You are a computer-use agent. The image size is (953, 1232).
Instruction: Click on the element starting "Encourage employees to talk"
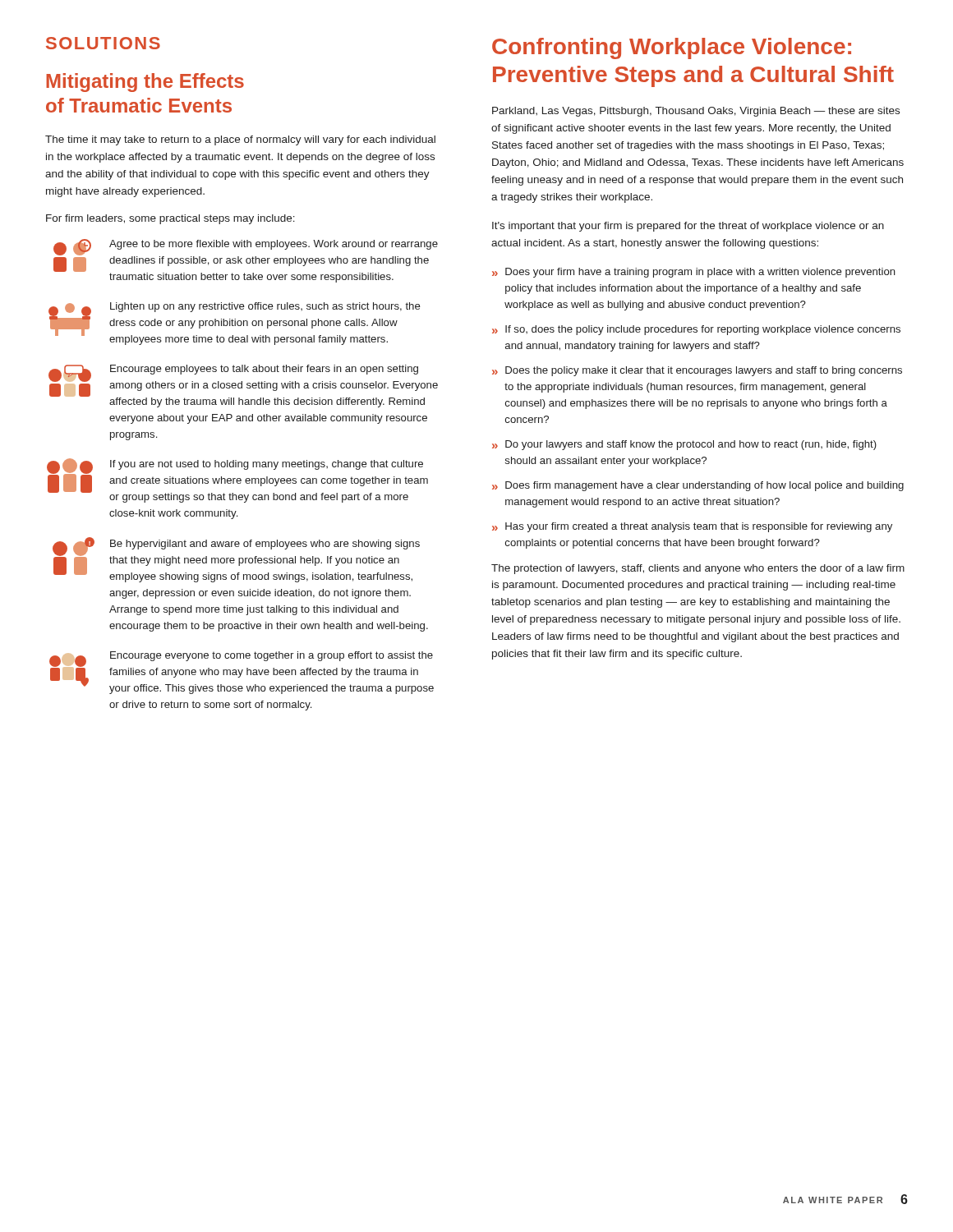pyautogui.click(x=242, y=402)
